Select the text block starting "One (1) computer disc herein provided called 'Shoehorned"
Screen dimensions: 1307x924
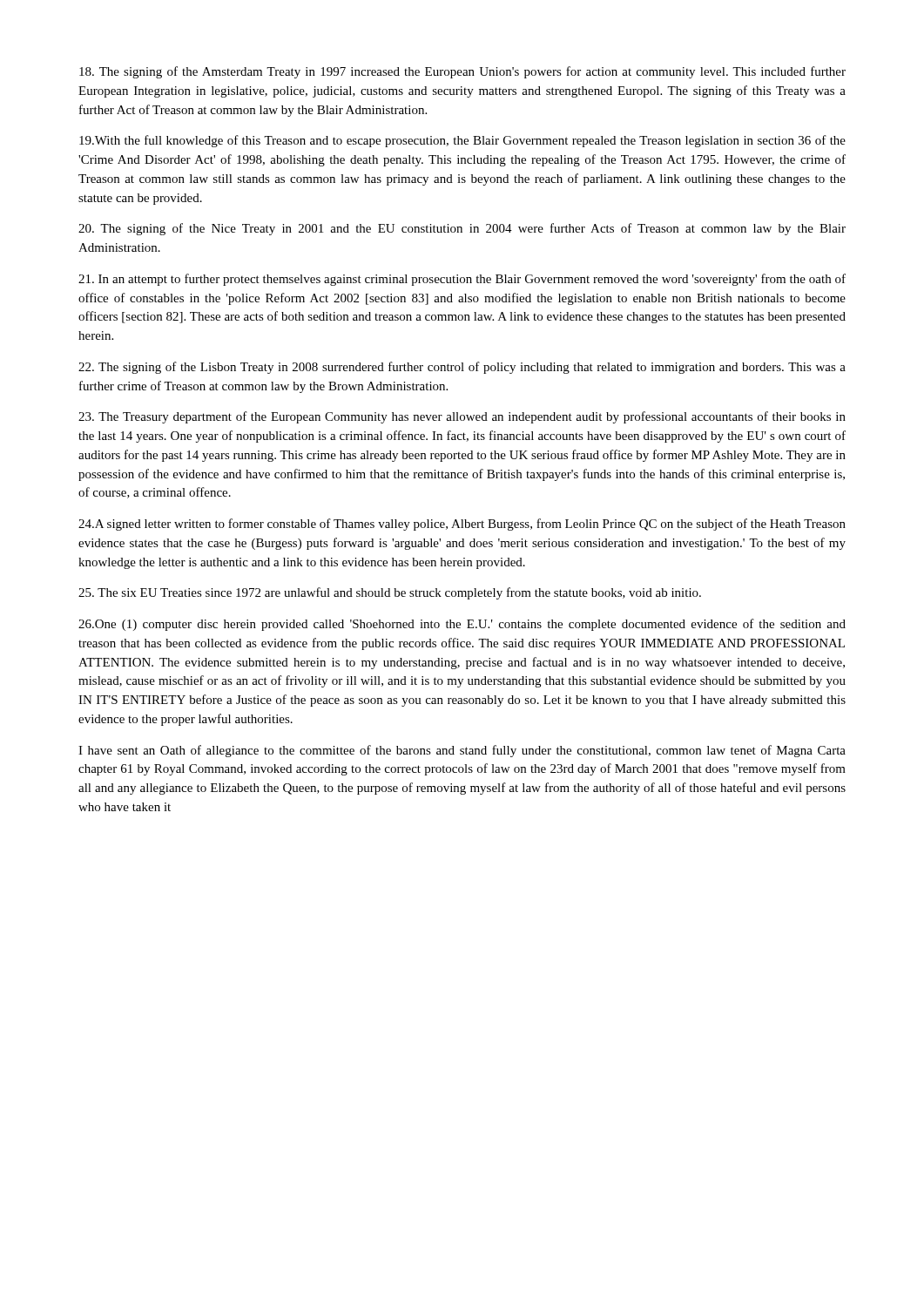[x=462, y=671]
